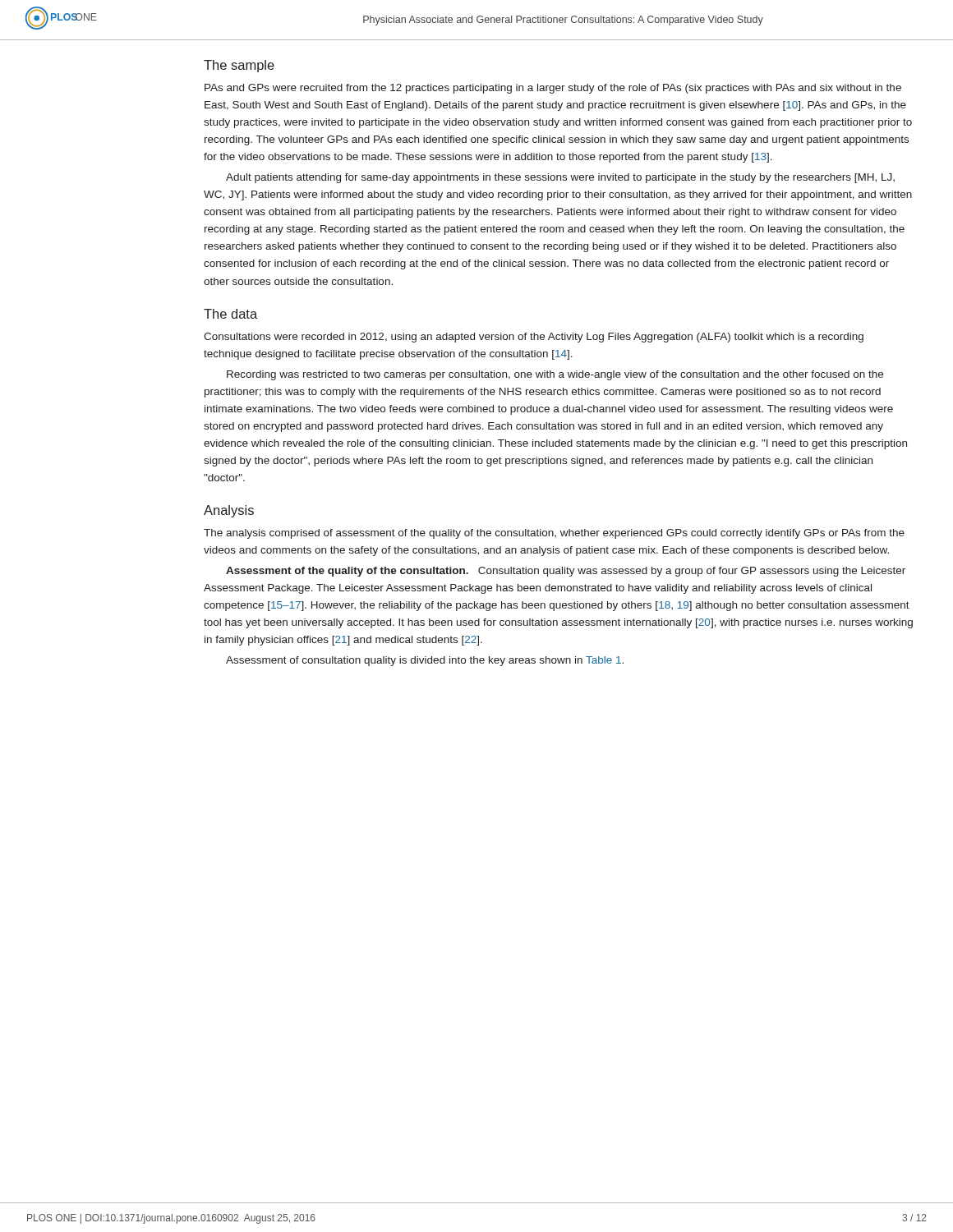Image resolution: width=953 pixels, height=1232 pixels.
Task: Where is the passage that starts "Assessment of consultation"?
Action: click(425, 660)
